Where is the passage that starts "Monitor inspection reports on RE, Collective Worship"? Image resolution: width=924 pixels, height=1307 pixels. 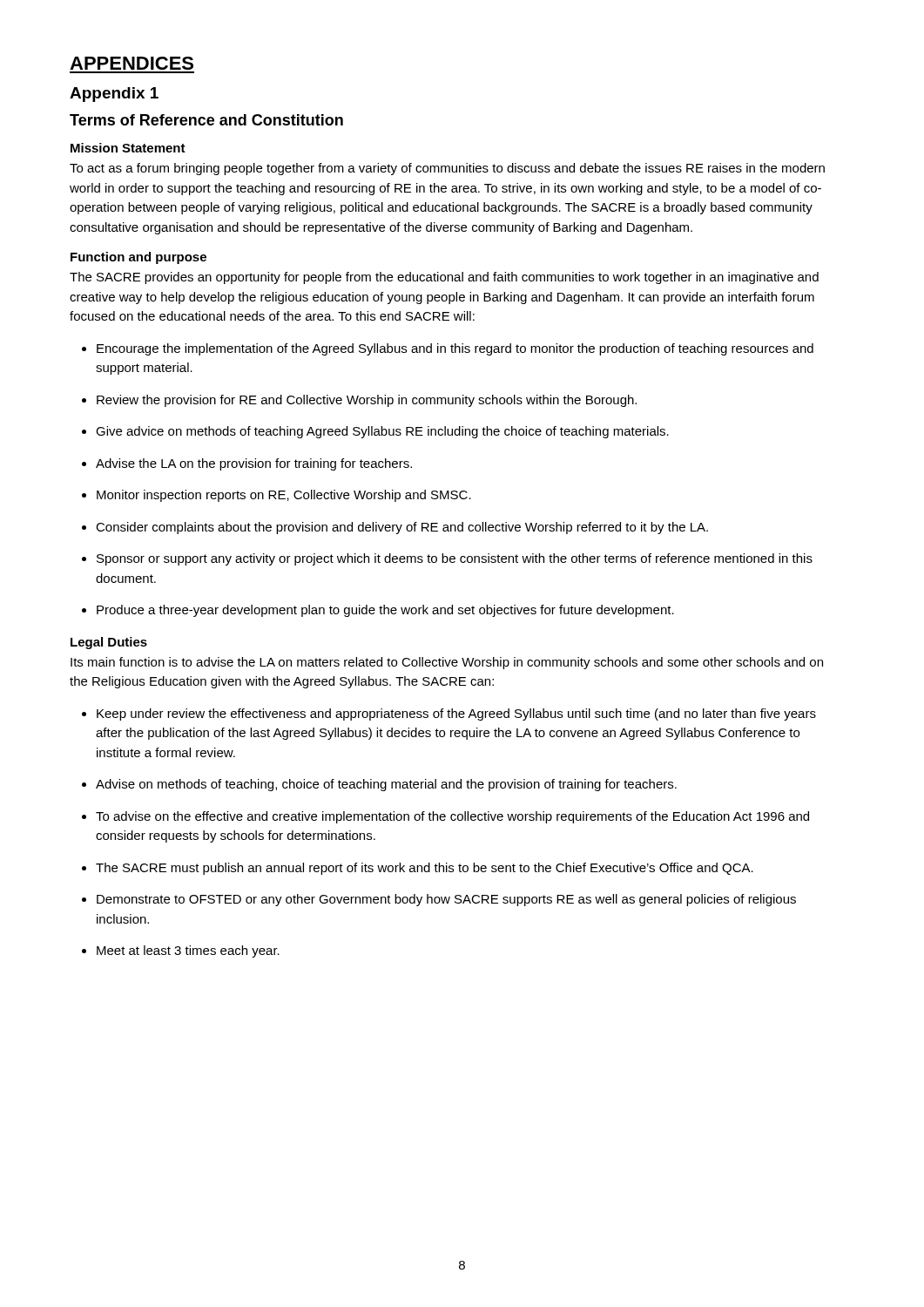click(x=453, y=495)
